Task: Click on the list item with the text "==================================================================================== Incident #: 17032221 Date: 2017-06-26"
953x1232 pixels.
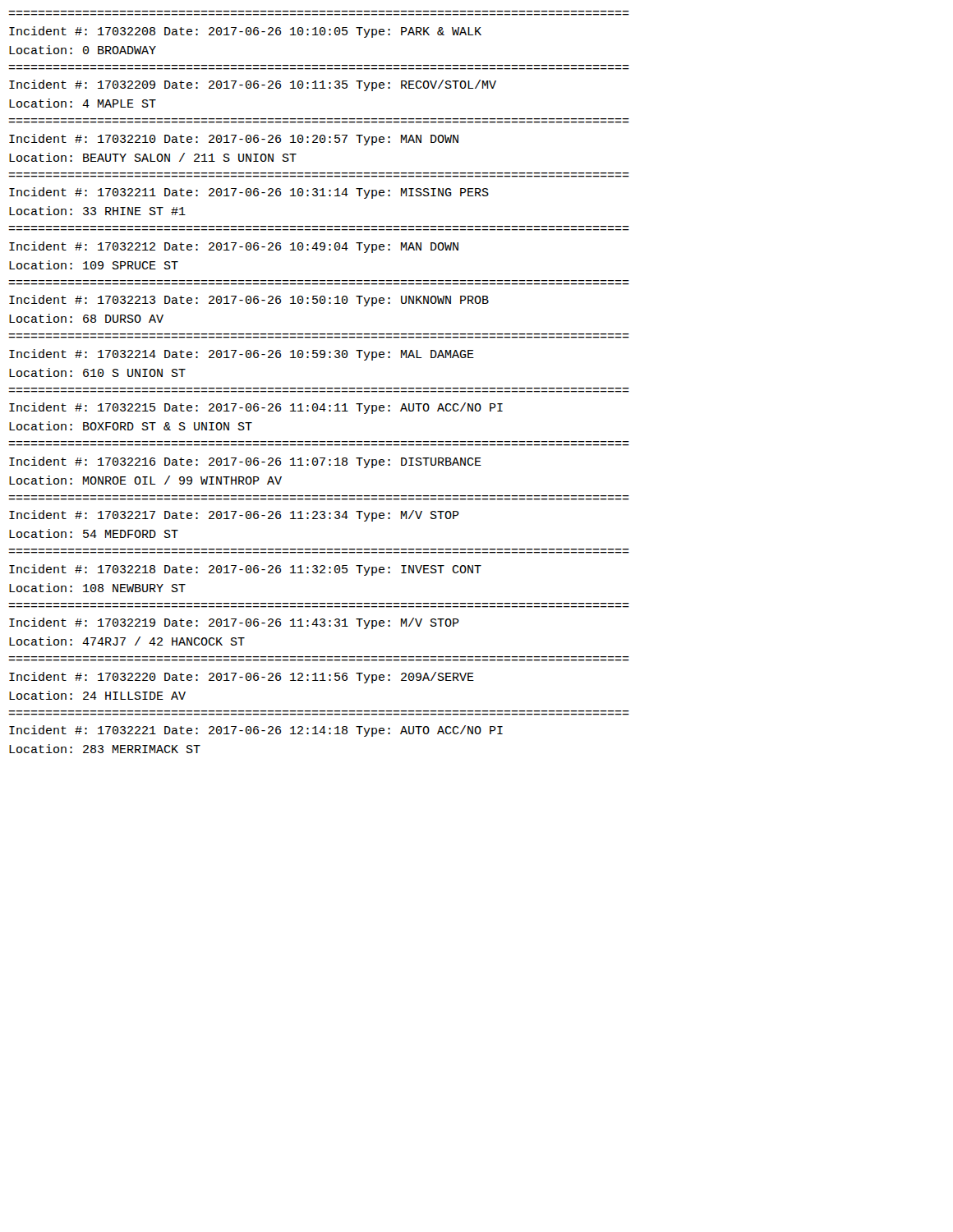Action: [476, 733]
